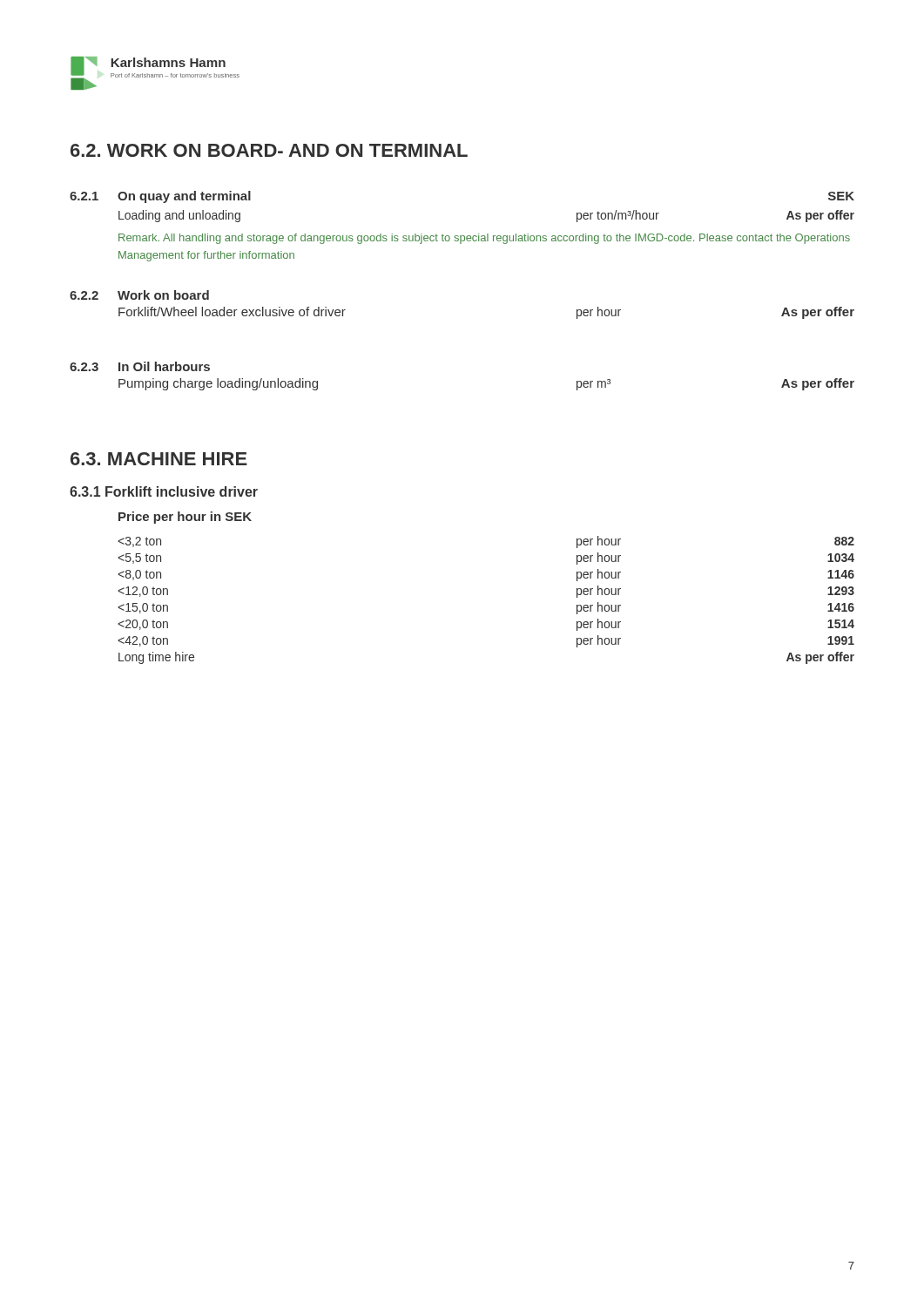Click where it says "Loading and unloading per ton/m³/hour As per offer"
Image resolution: width=924 pixels, height=1307 pixels.
pos(180,215)
